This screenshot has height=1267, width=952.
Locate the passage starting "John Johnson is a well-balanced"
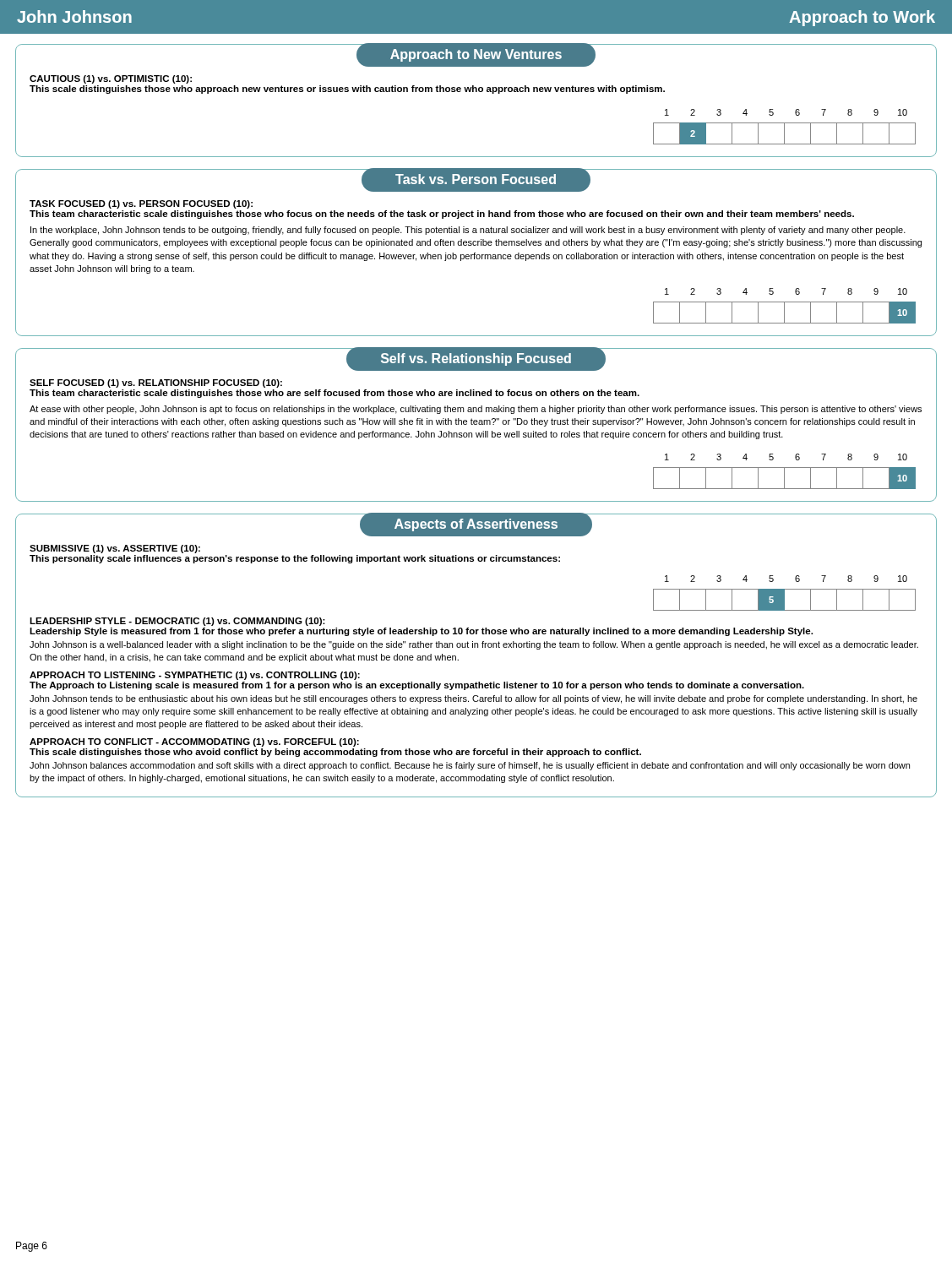point(474,651)
